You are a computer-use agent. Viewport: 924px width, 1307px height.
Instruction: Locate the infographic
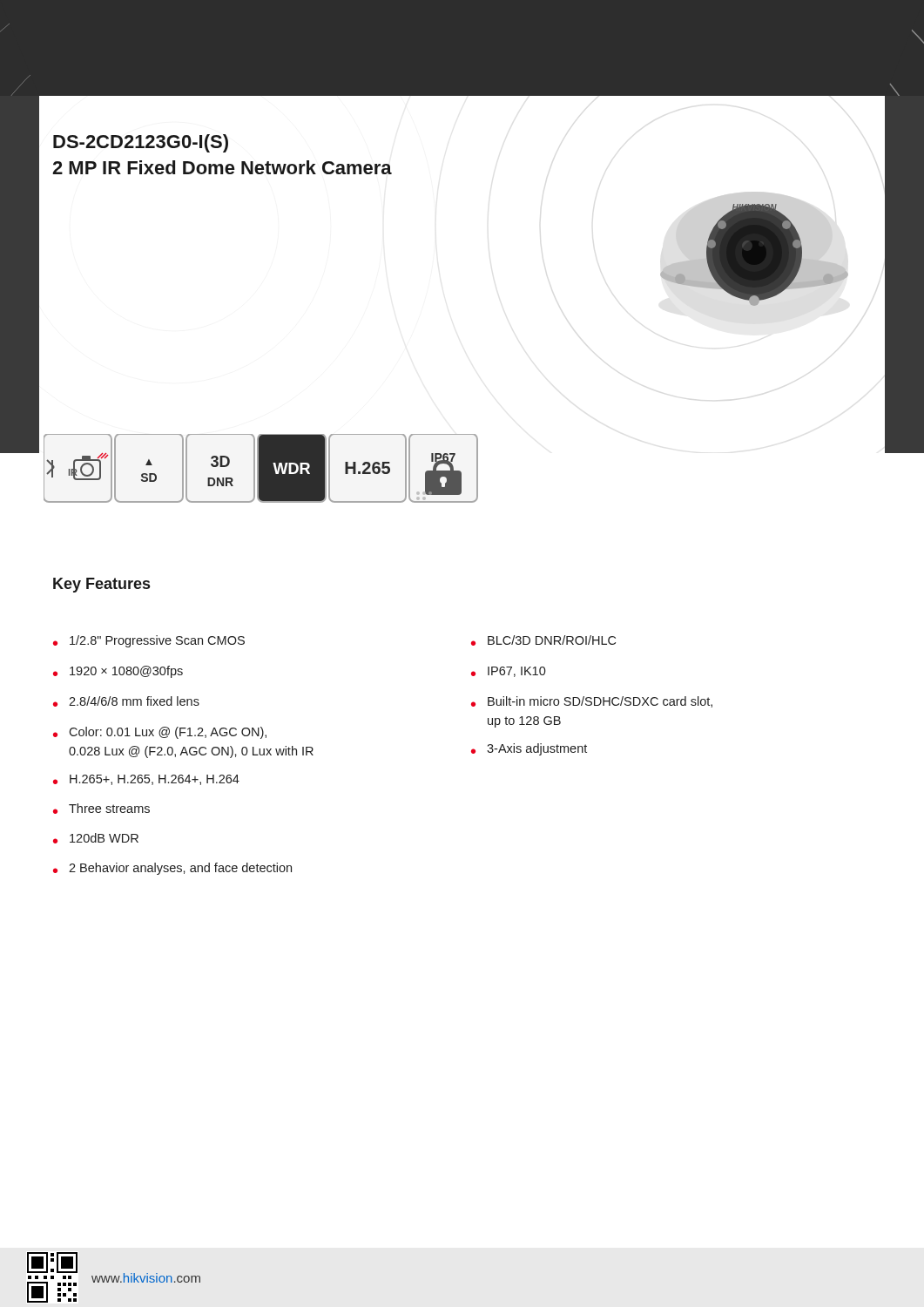coord(261,472)
